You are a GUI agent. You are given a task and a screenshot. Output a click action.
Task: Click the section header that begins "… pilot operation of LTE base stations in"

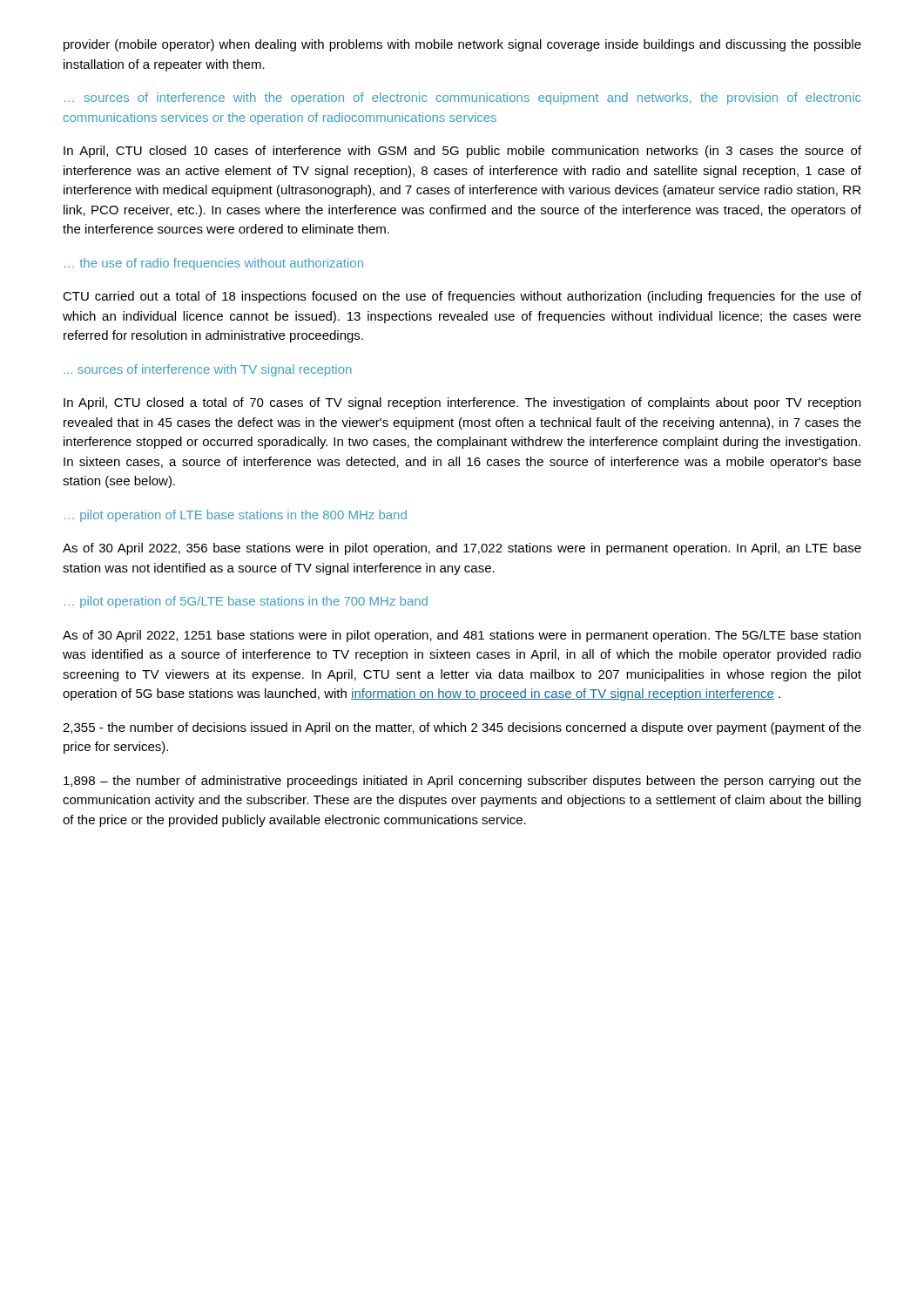coord(235,514)
